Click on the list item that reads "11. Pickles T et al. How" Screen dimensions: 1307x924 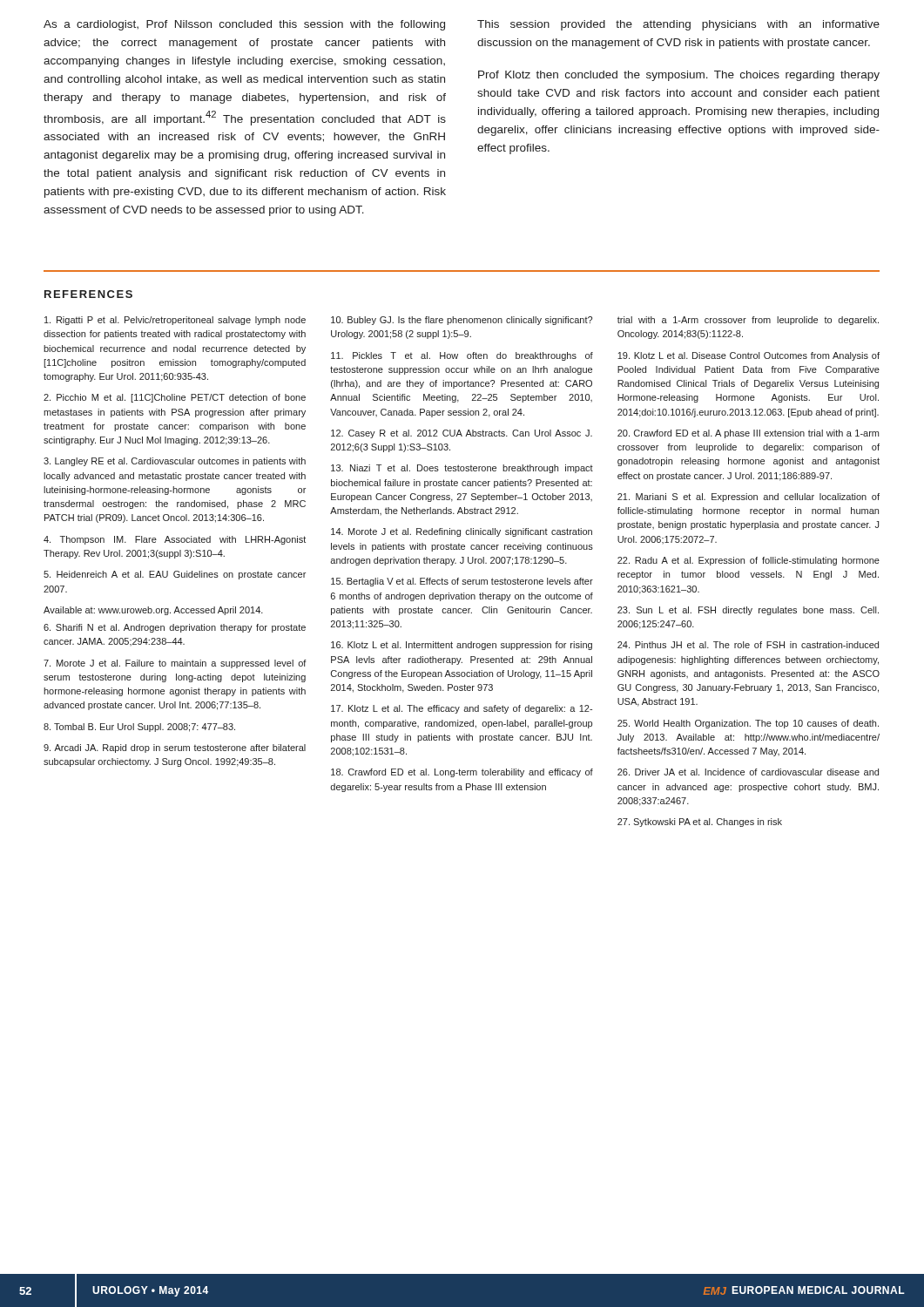462,383
